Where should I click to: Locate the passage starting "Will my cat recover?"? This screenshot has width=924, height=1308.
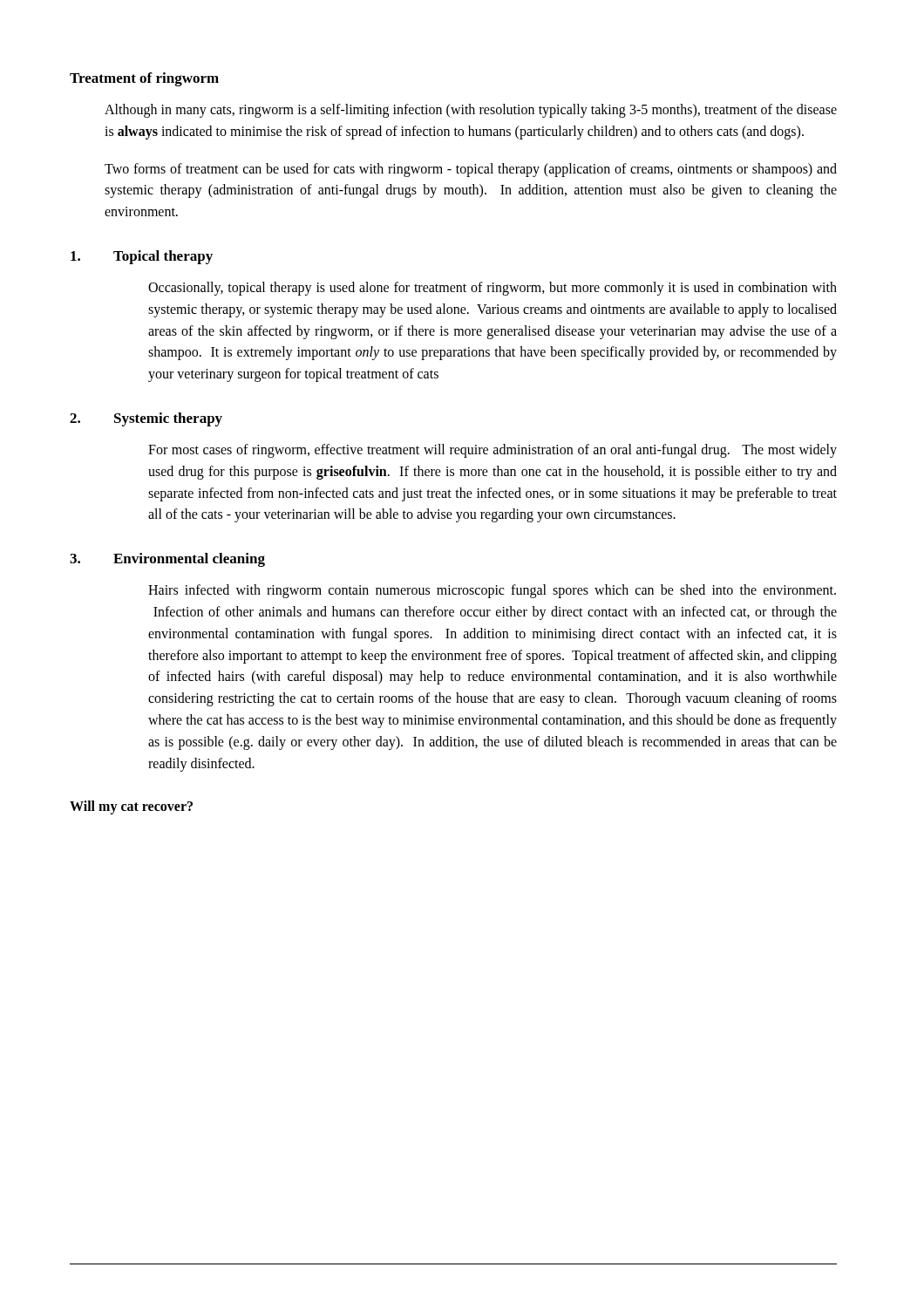132,806
